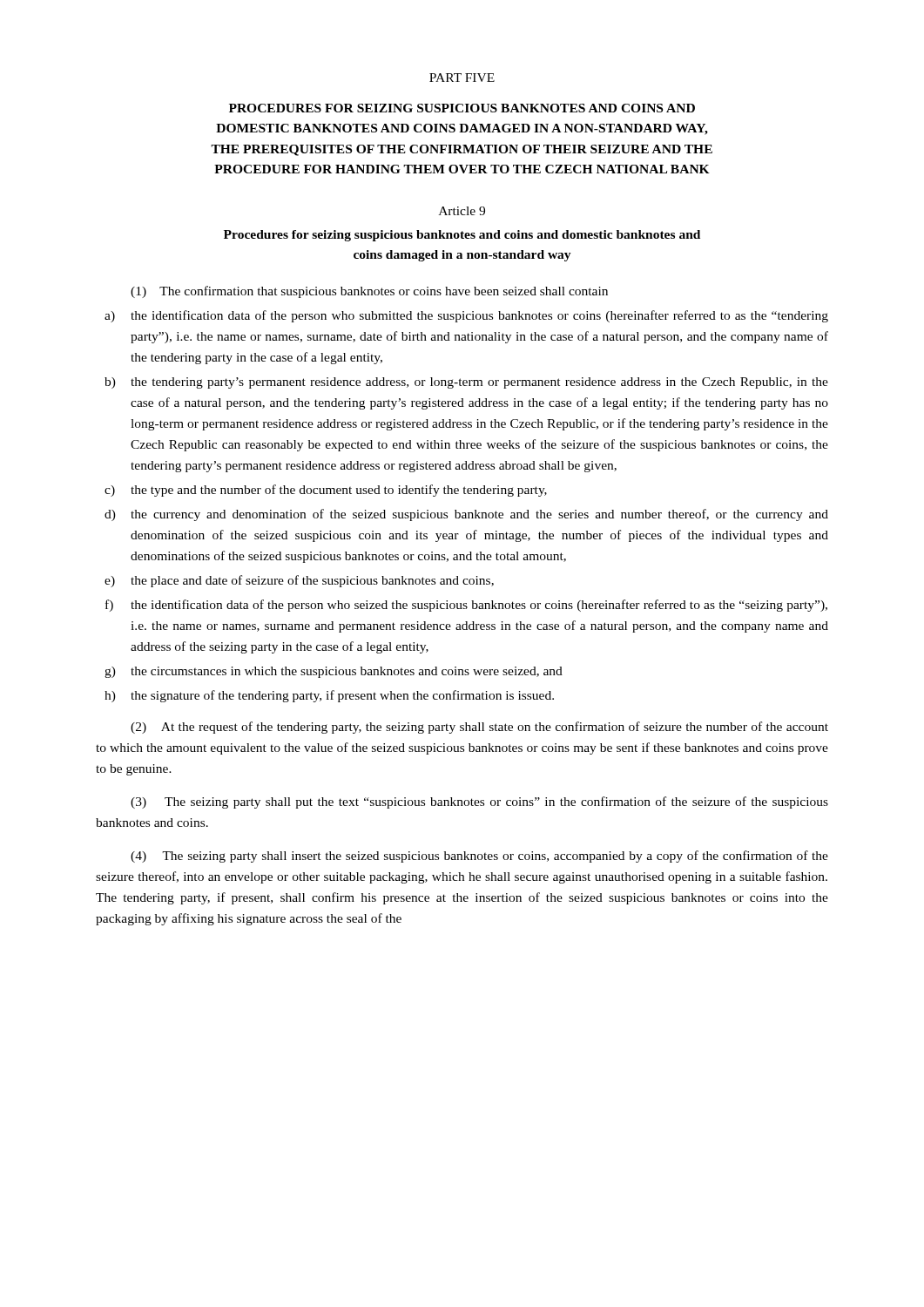
Task: Select the region starting "h) the signature of"
Action: [462, 695]
